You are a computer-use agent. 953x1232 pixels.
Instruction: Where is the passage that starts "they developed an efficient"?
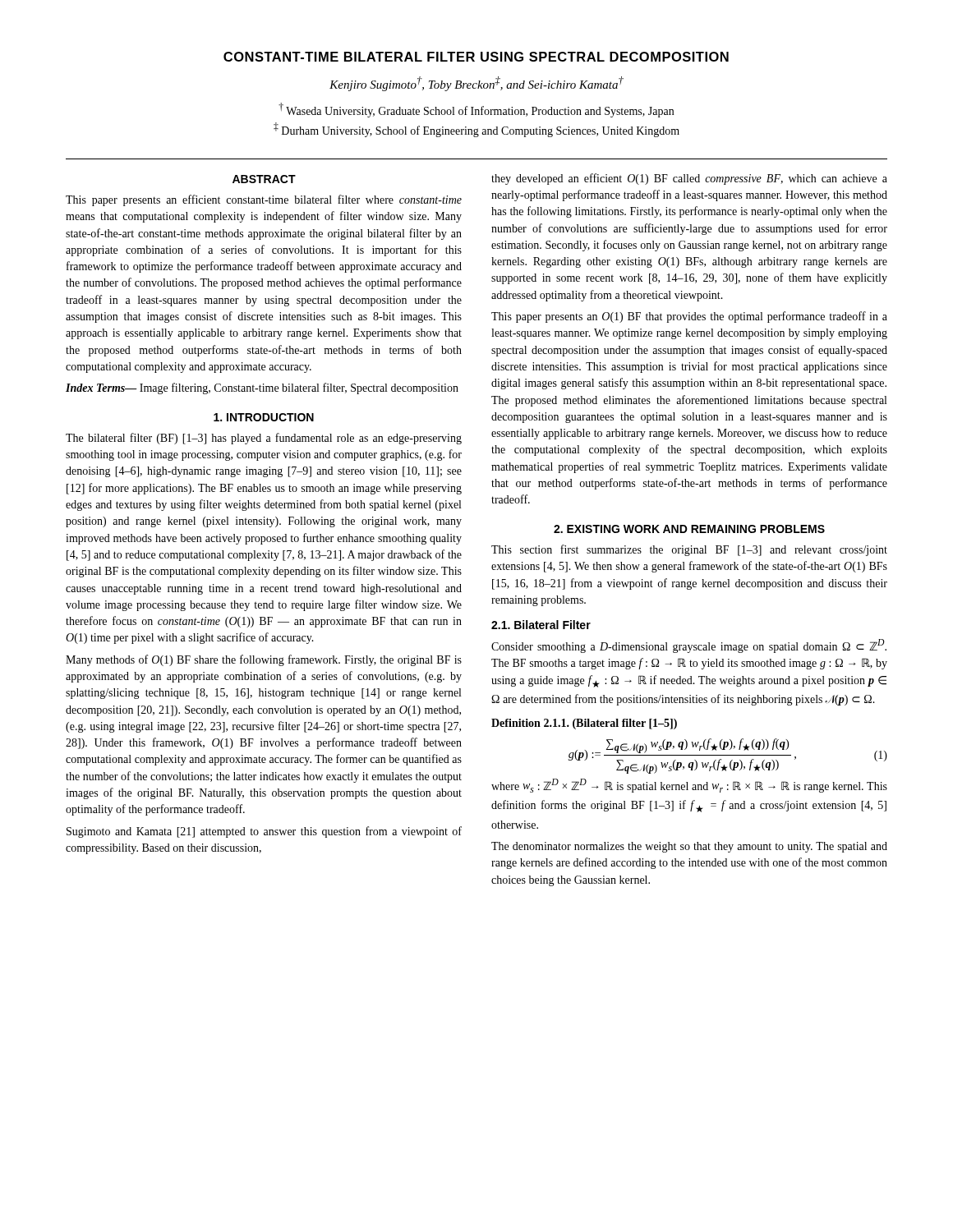[x=689, y=340]
